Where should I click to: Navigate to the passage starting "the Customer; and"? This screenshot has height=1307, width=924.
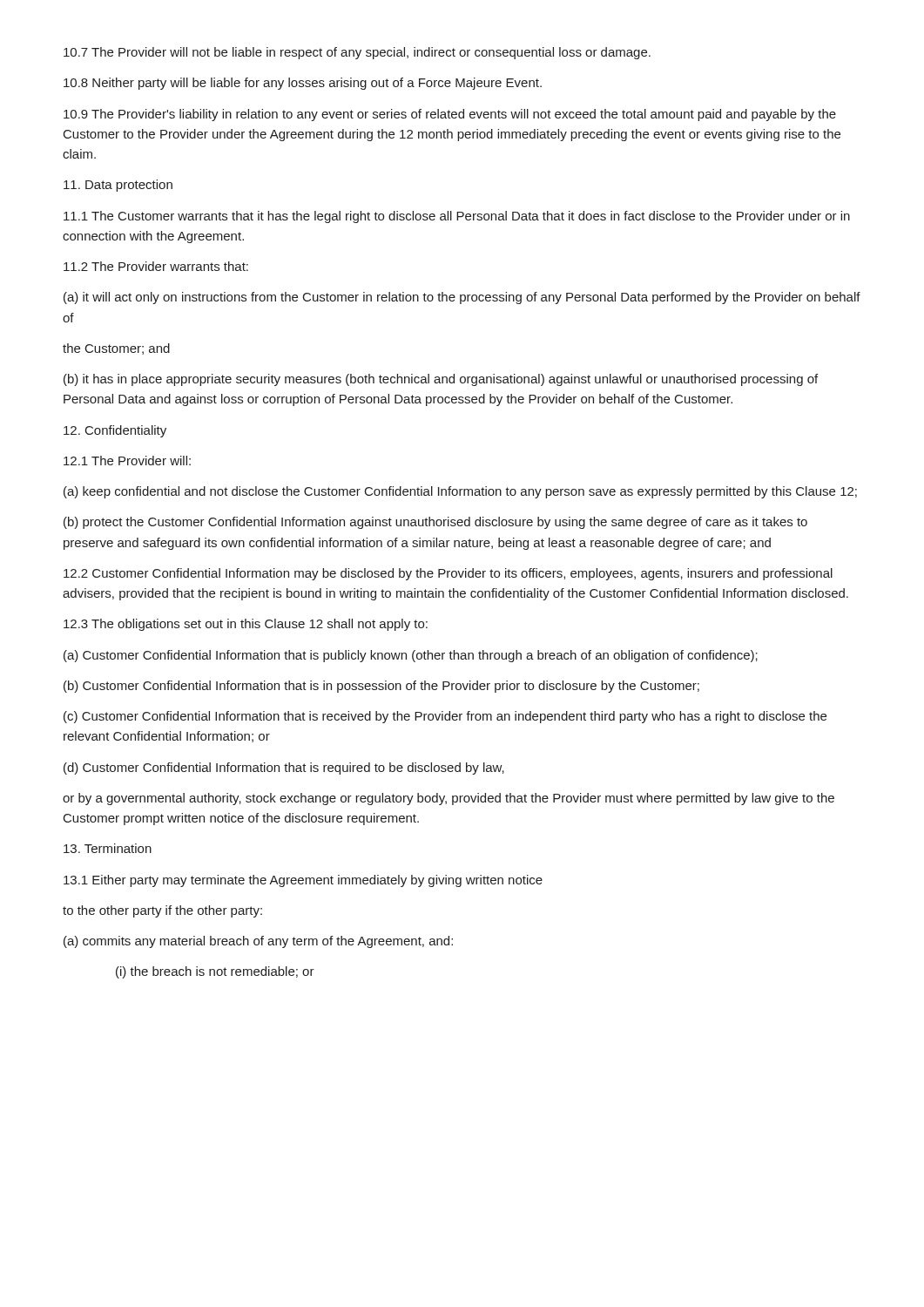(x=116, y=348)
